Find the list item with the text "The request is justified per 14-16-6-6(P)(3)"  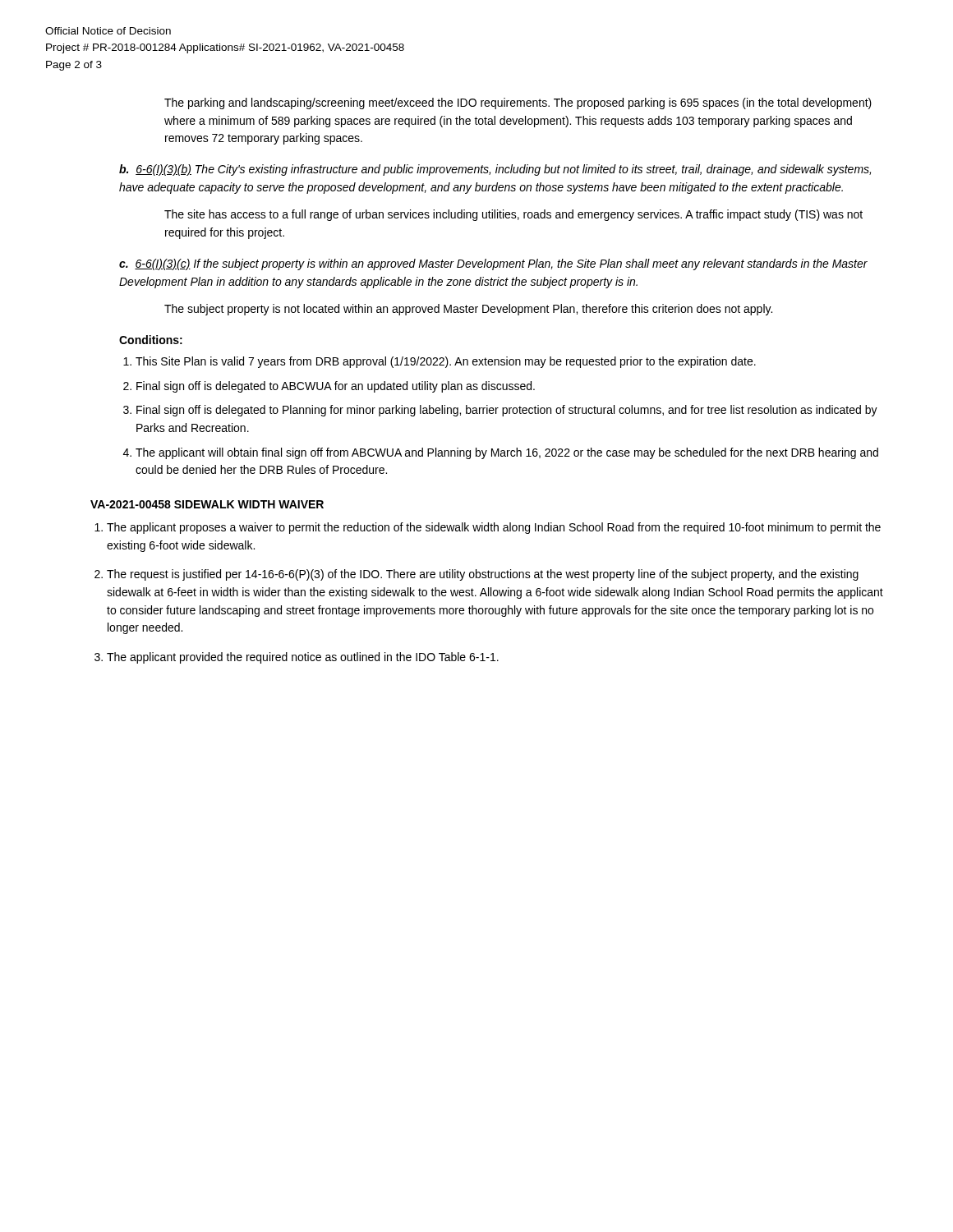pyautogui.click(x=495, y=601)
